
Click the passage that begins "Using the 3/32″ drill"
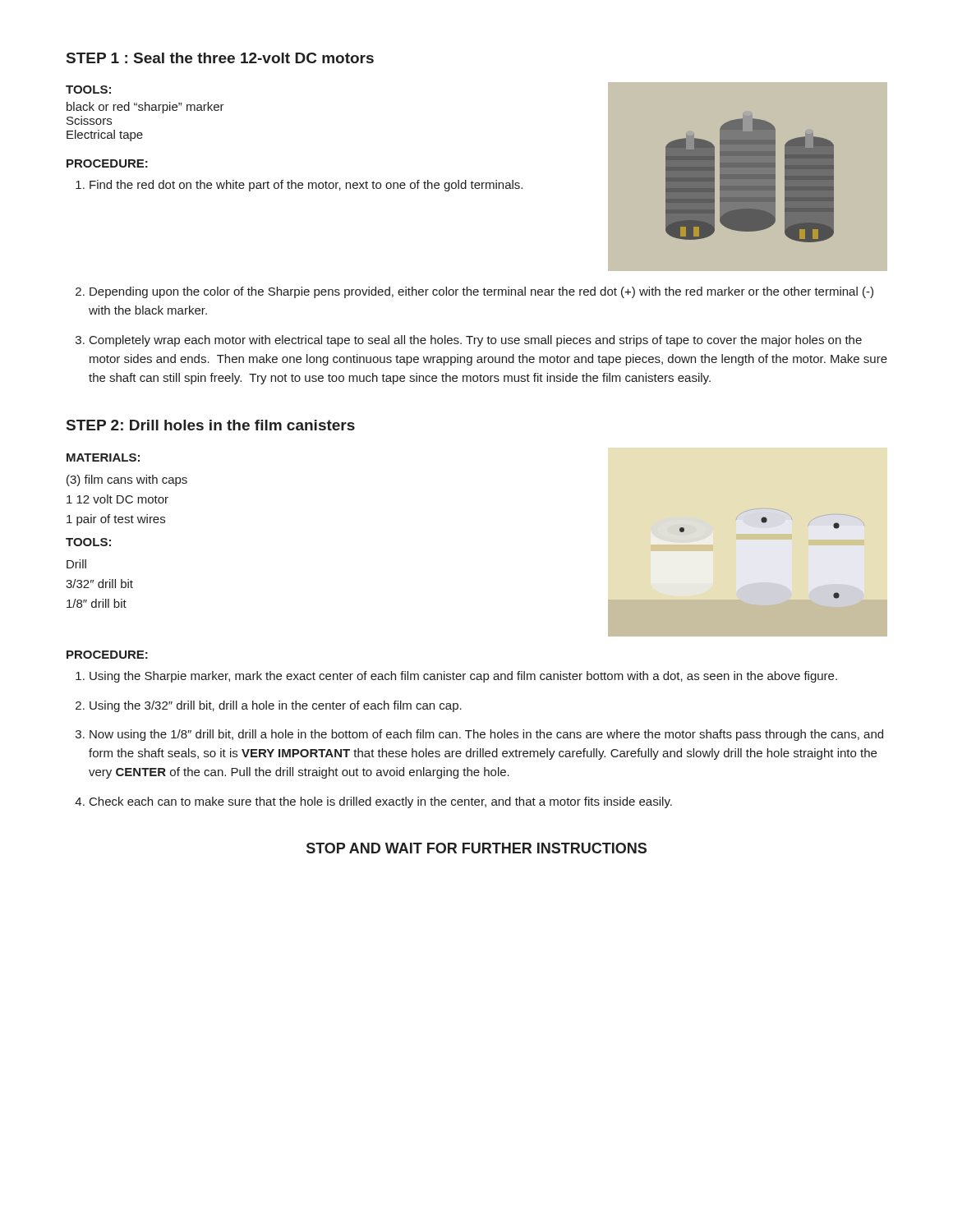point(276,705)
